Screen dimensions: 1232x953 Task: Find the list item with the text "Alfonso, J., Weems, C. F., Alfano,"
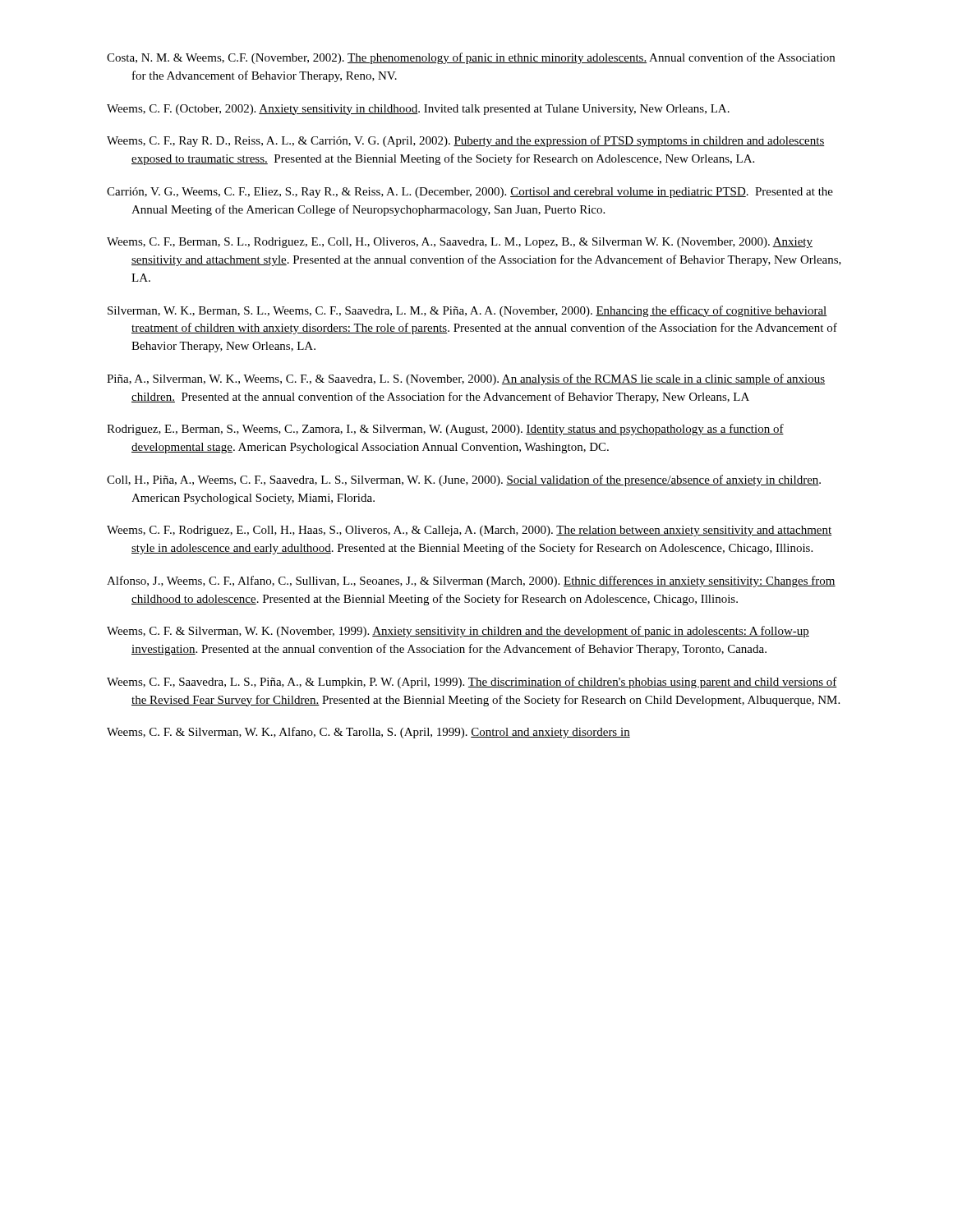pyautogui.click(x=471, y=589)
